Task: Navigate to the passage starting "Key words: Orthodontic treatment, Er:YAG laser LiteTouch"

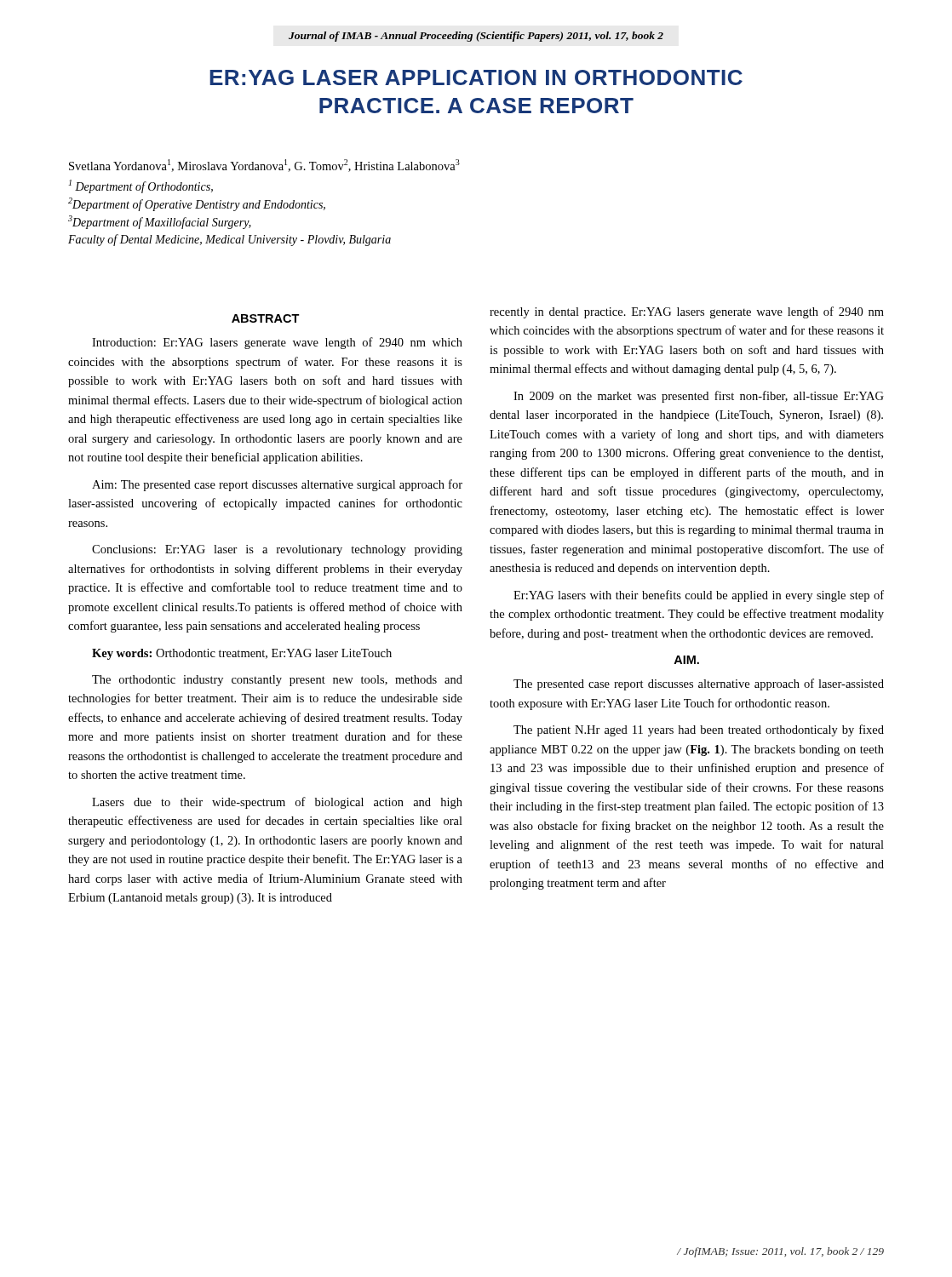Action: [265, 653]
